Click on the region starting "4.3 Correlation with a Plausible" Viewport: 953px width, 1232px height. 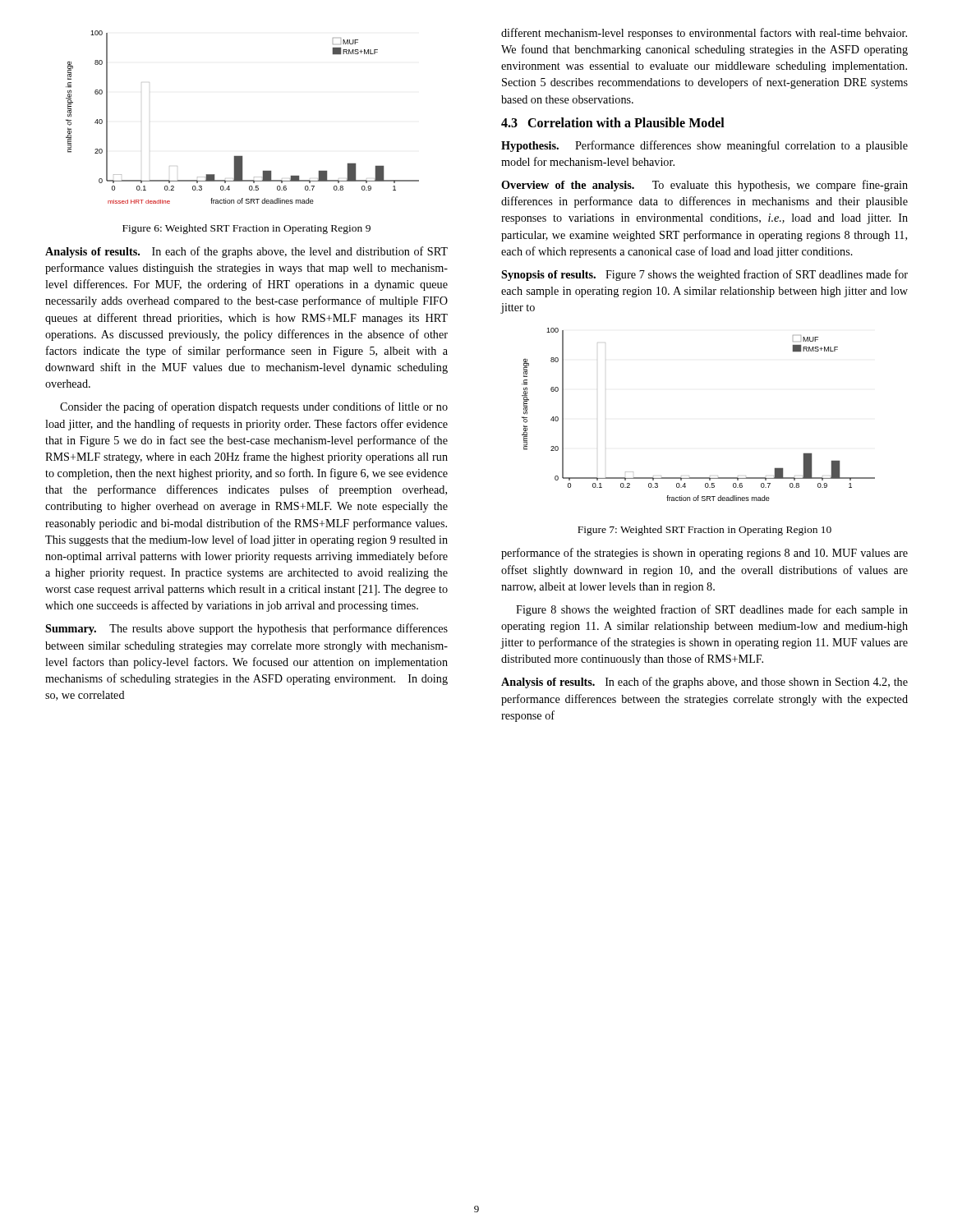click(x=613, y=123)
